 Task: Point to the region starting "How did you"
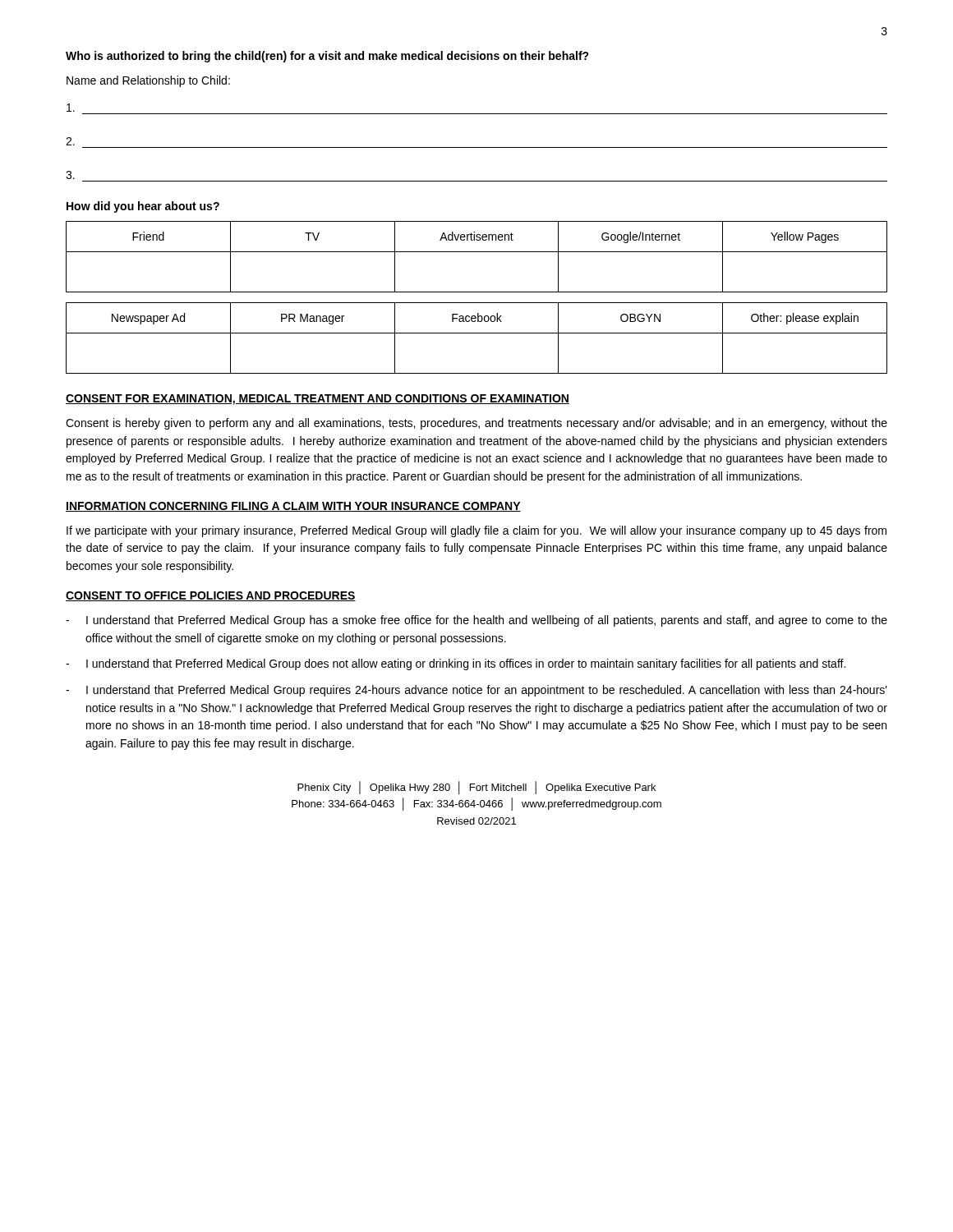coord(143,206)
